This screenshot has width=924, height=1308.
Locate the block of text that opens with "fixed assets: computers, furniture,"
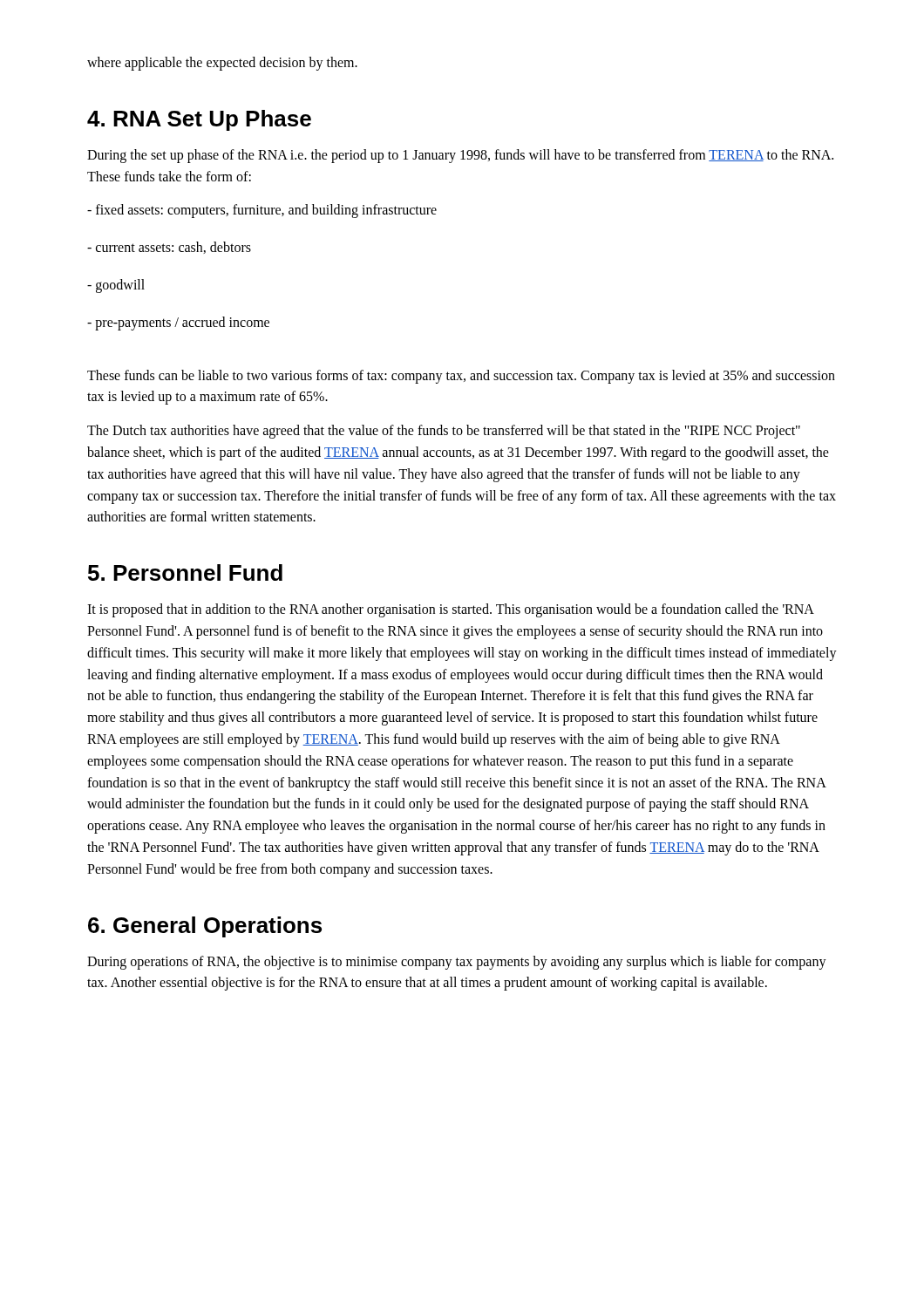(262, 210)
